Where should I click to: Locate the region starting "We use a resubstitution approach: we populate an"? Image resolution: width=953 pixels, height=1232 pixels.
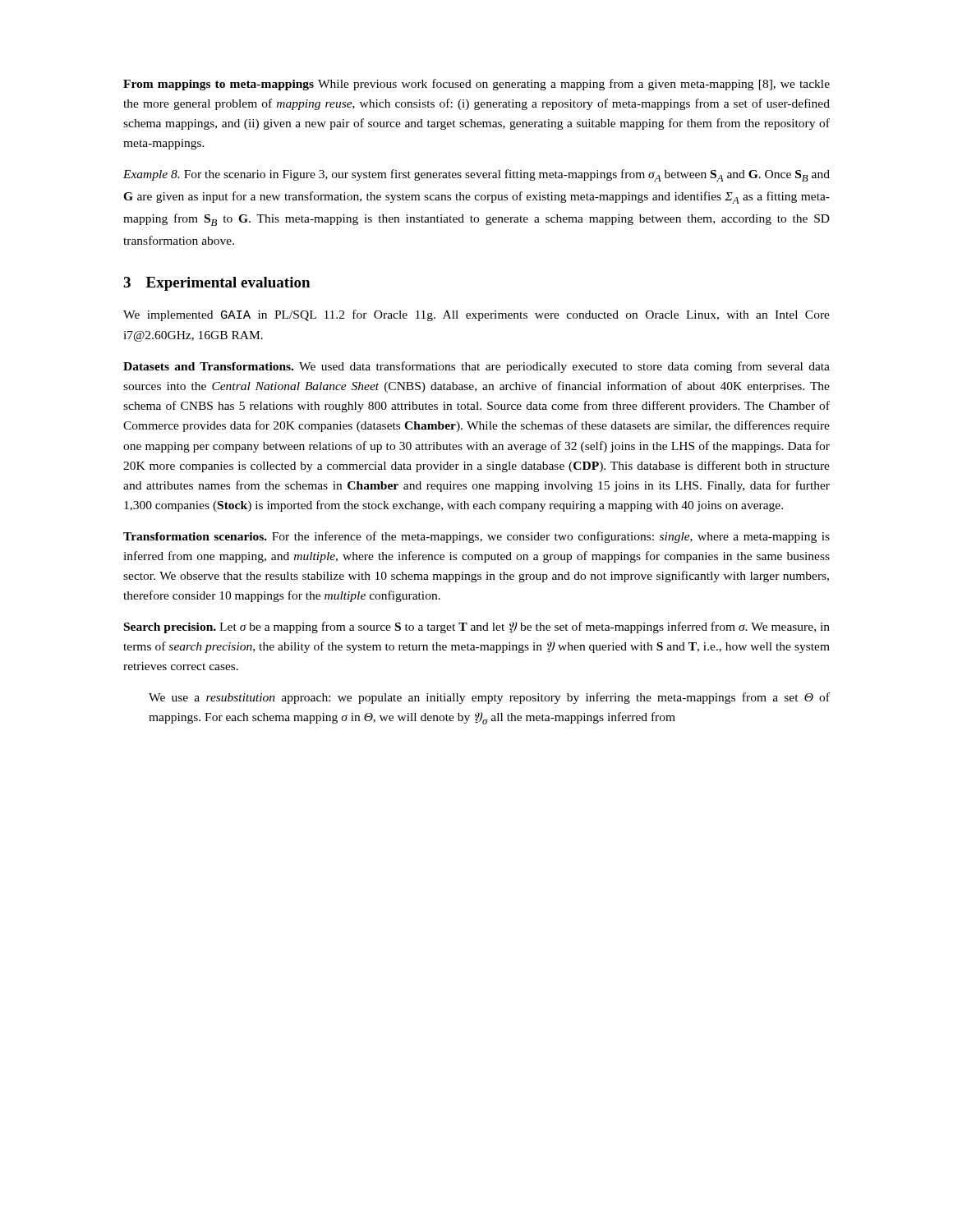(489, 708)
